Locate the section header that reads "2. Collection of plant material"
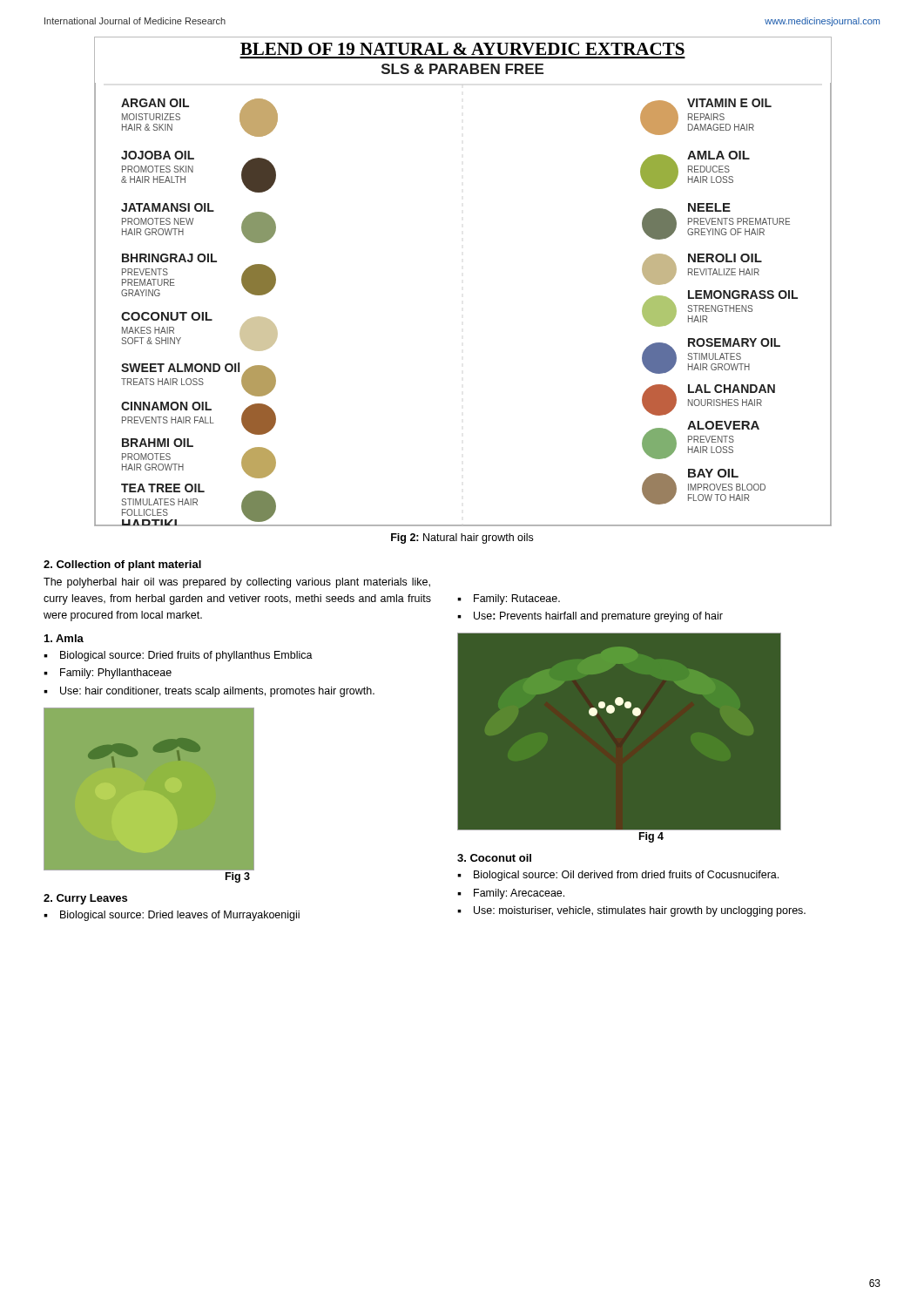The width and height of the screenshot is (924, 1307). [122, 564]
